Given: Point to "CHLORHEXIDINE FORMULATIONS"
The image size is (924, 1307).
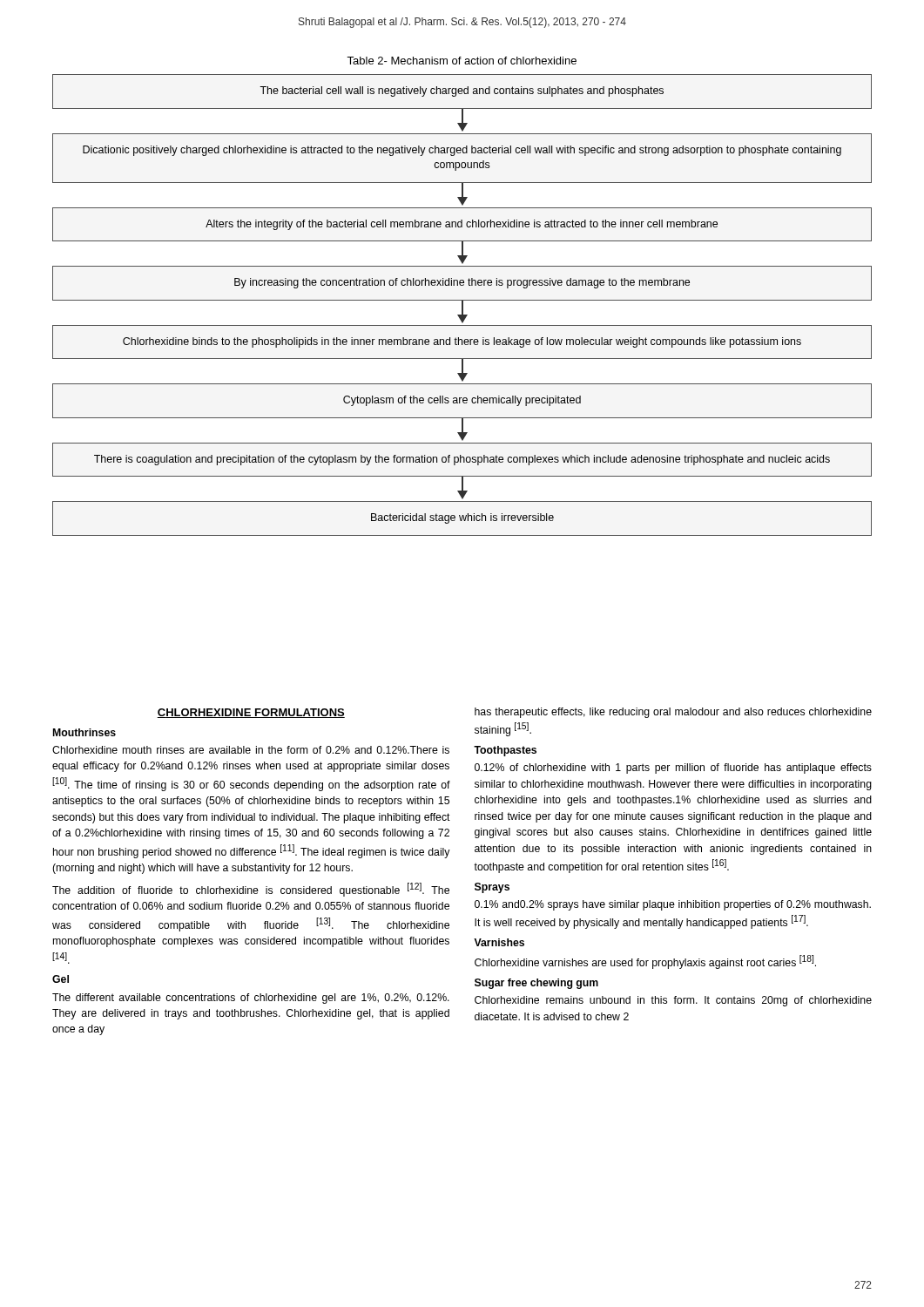Looking at the screenshot, I should (251, 712).
